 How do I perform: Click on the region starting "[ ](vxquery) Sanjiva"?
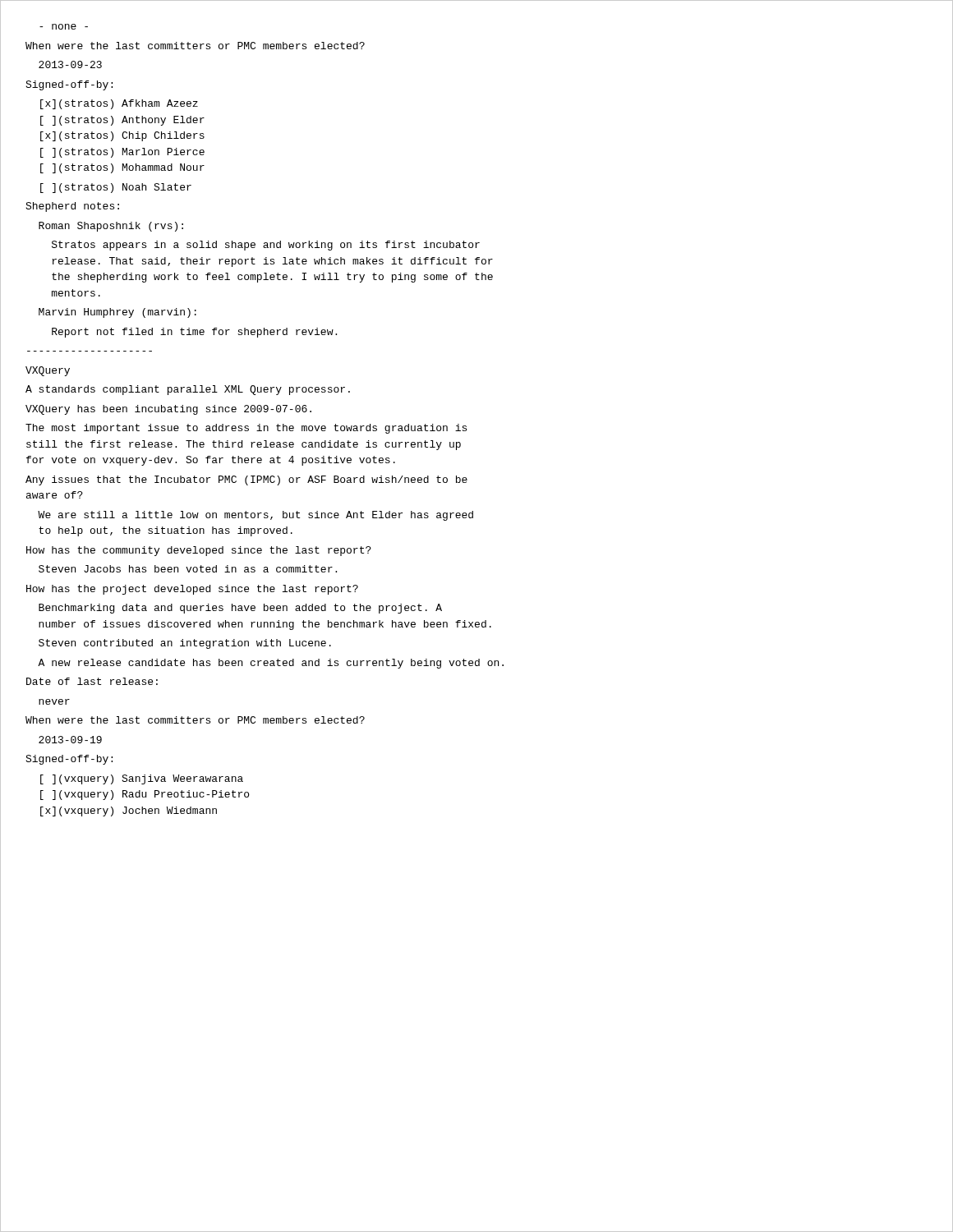point(134,779)
